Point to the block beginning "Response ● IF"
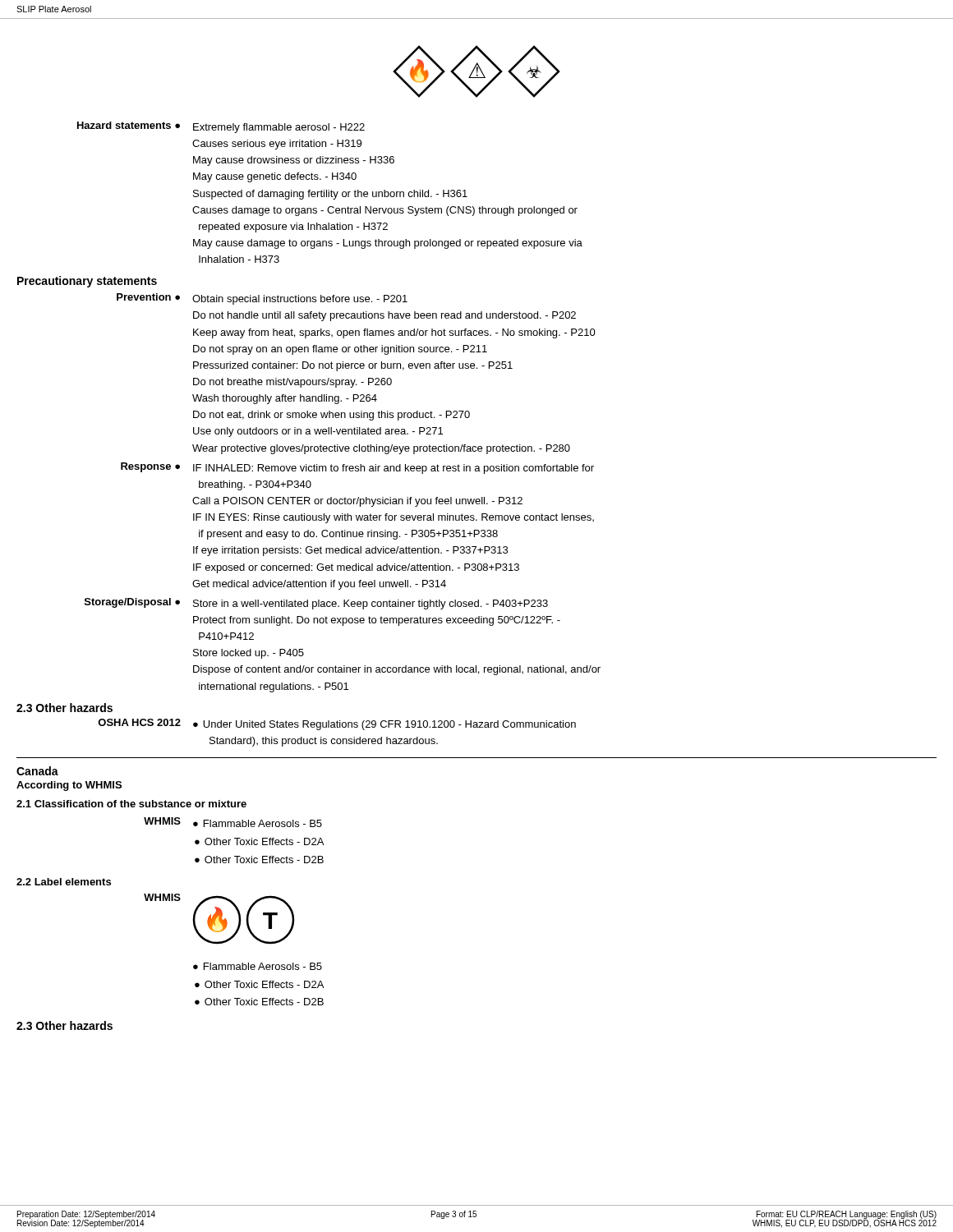 tap(476, 526)
